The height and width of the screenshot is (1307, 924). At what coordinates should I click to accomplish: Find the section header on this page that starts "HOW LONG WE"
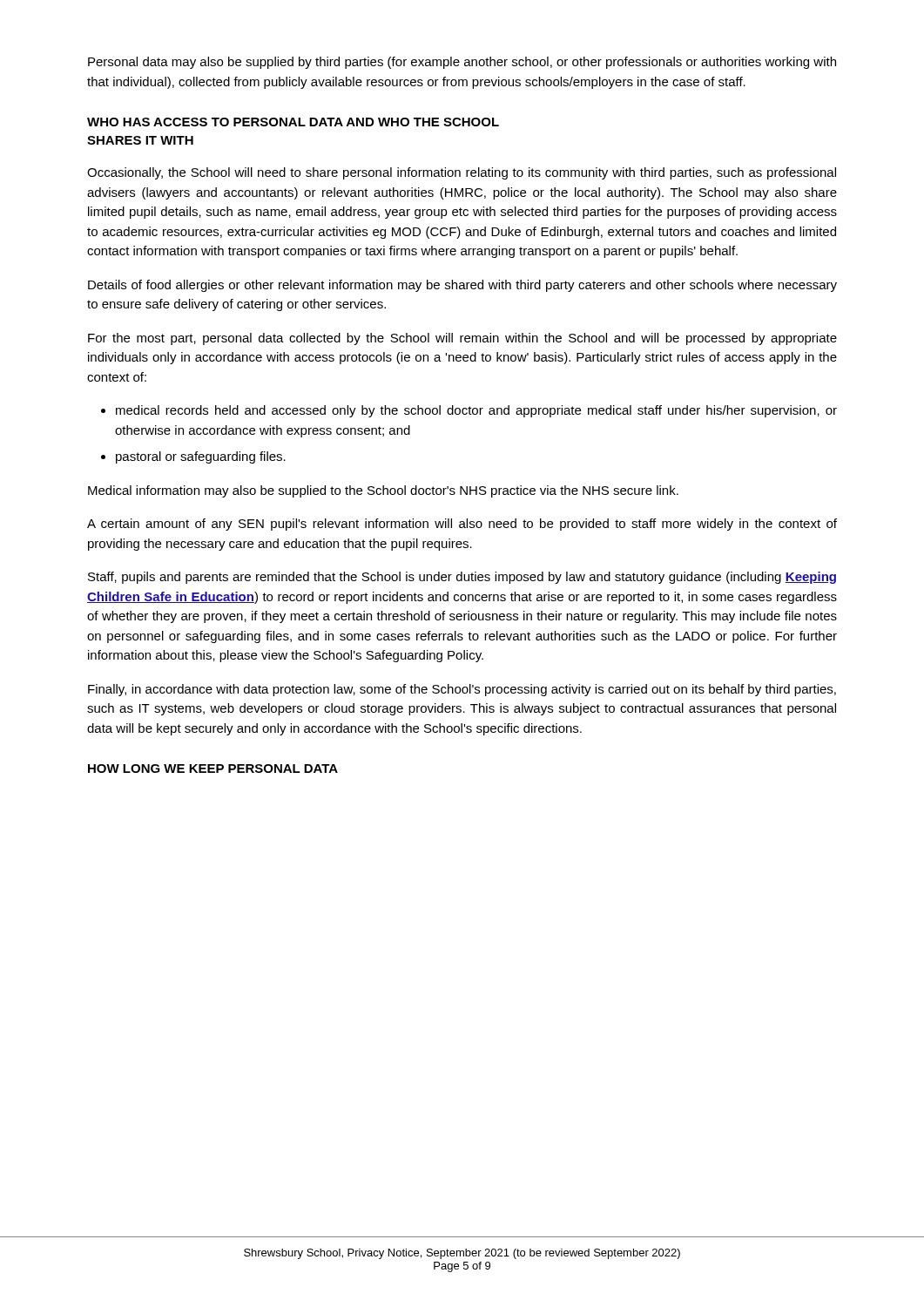pyautogui.click(x=213, y=768)
